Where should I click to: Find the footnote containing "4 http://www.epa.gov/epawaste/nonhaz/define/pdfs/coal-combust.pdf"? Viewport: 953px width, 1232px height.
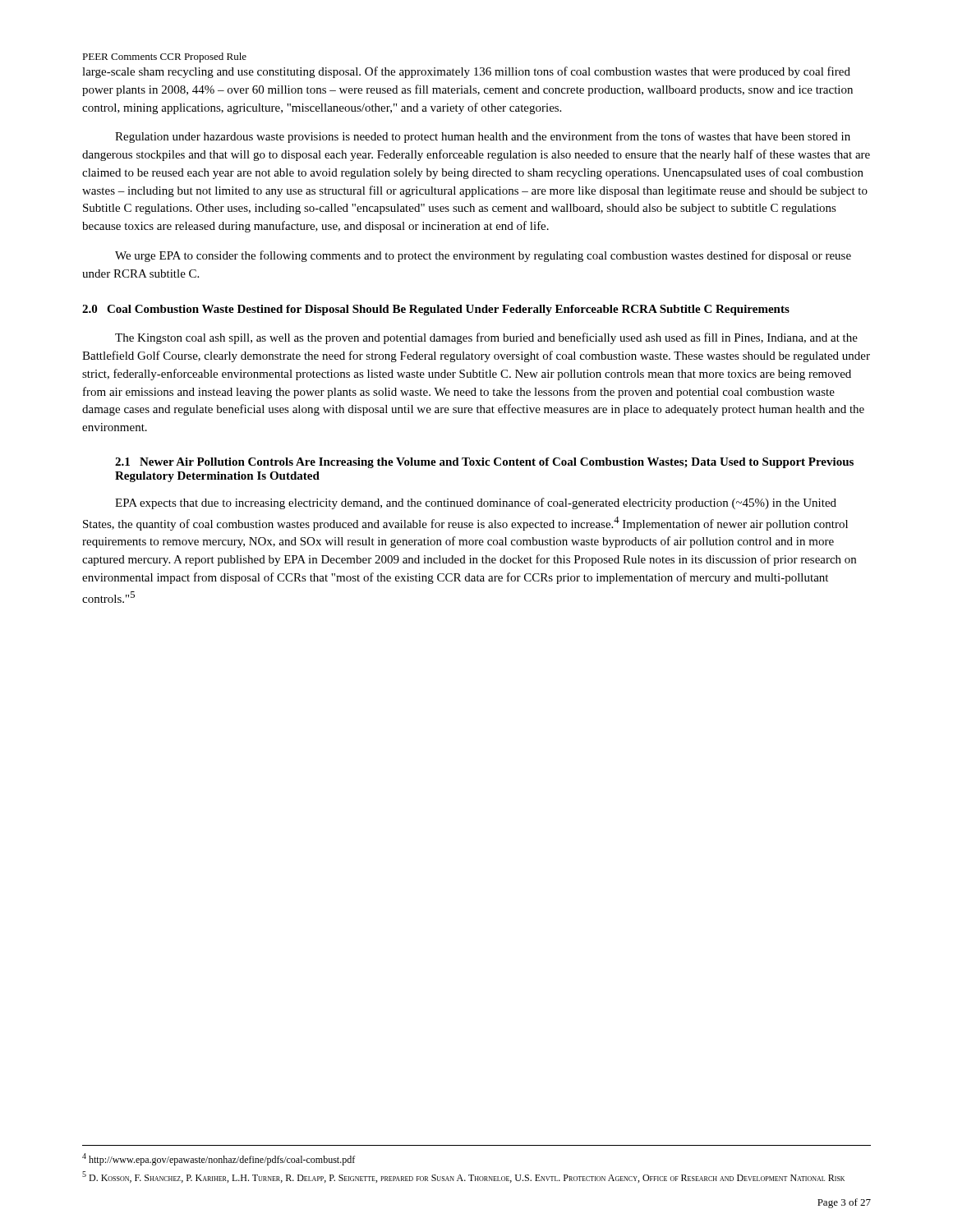point(219,1159)
